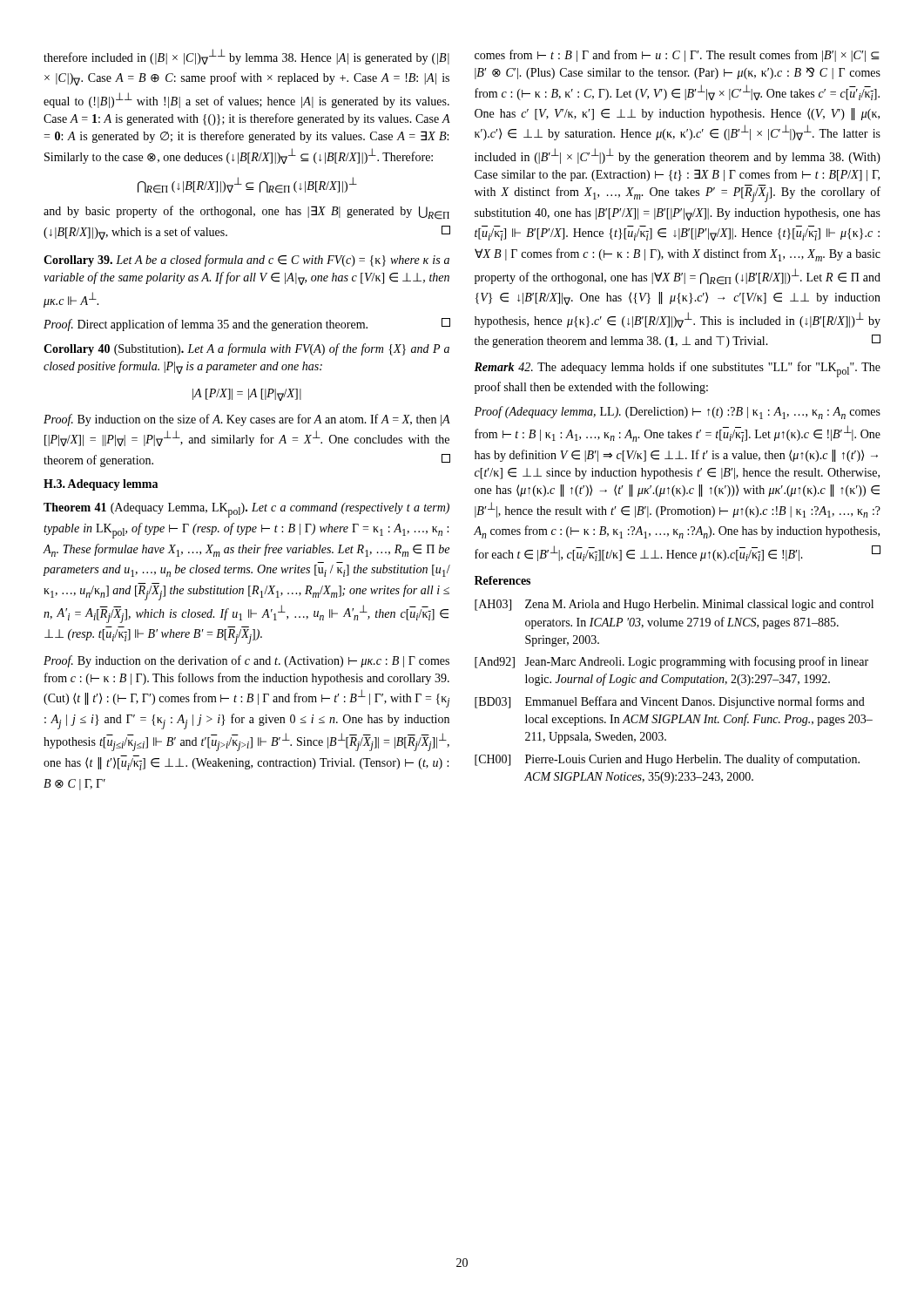Select the text block that says "Proof. Direct application of"

[x=247, y=325]
